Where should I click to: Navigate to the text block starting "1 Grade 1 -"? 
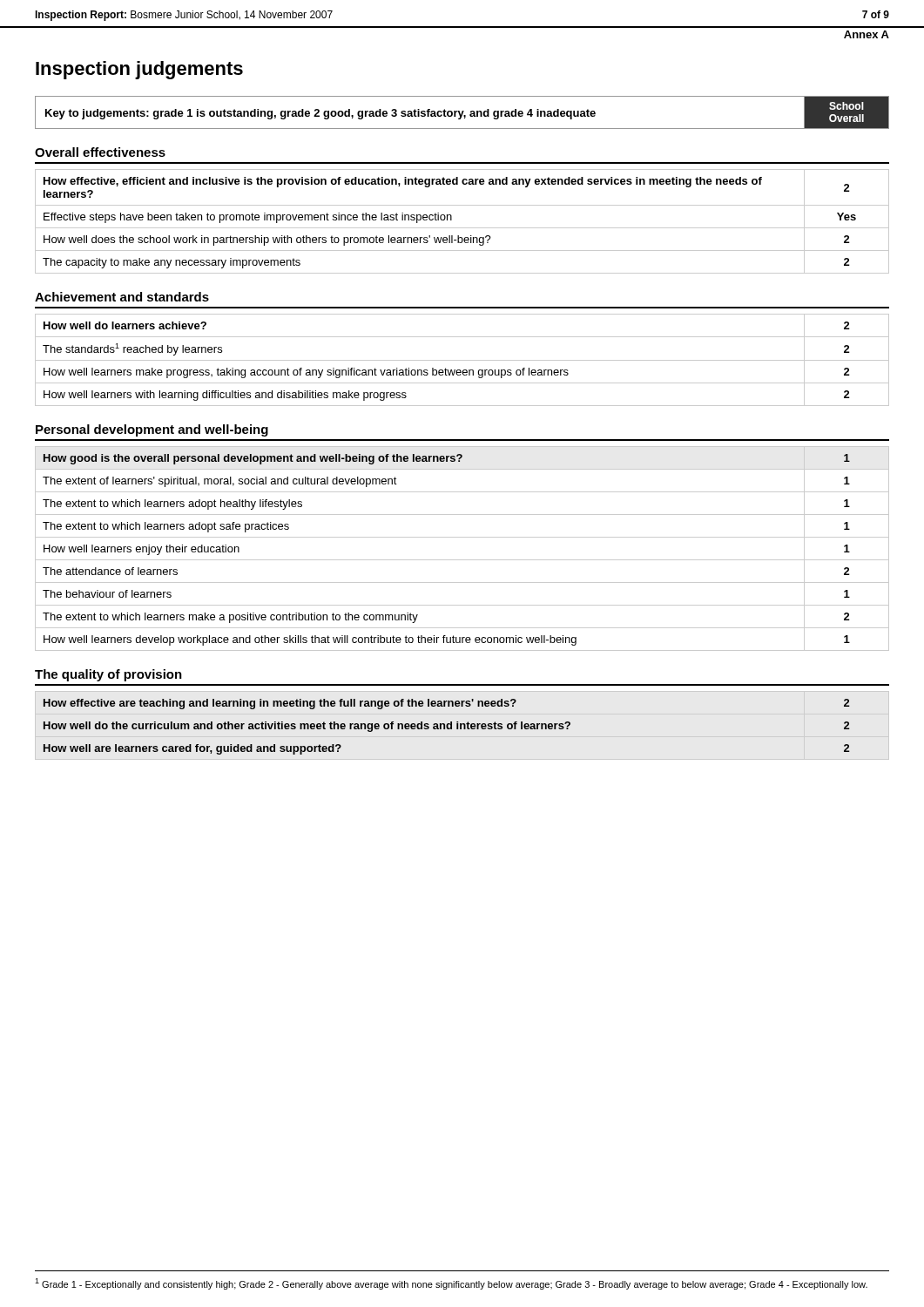451,1283
